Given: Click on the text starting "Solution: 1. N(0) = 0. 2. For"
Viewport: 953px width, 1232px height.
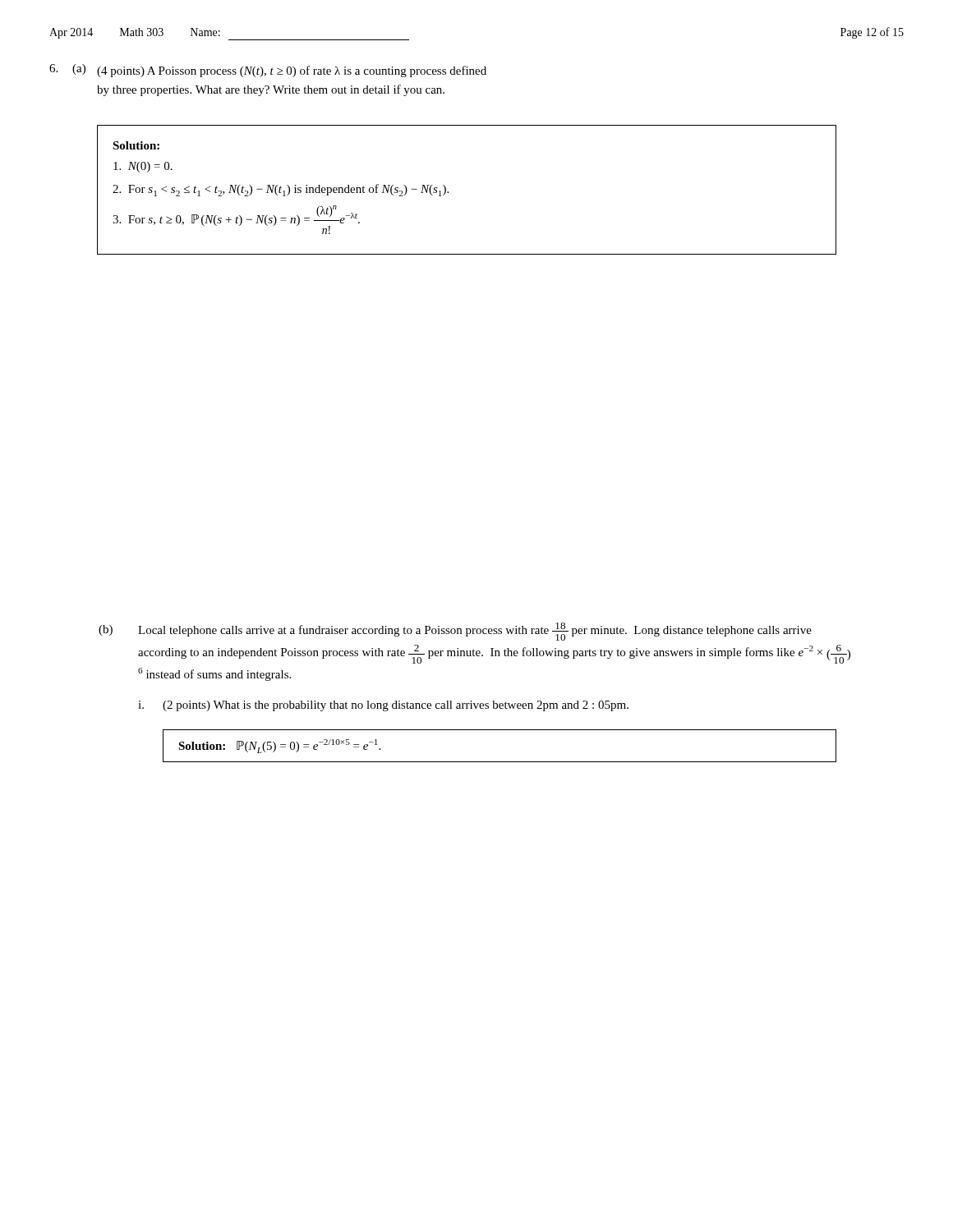Looking at the screenshot, I should 136,145.
